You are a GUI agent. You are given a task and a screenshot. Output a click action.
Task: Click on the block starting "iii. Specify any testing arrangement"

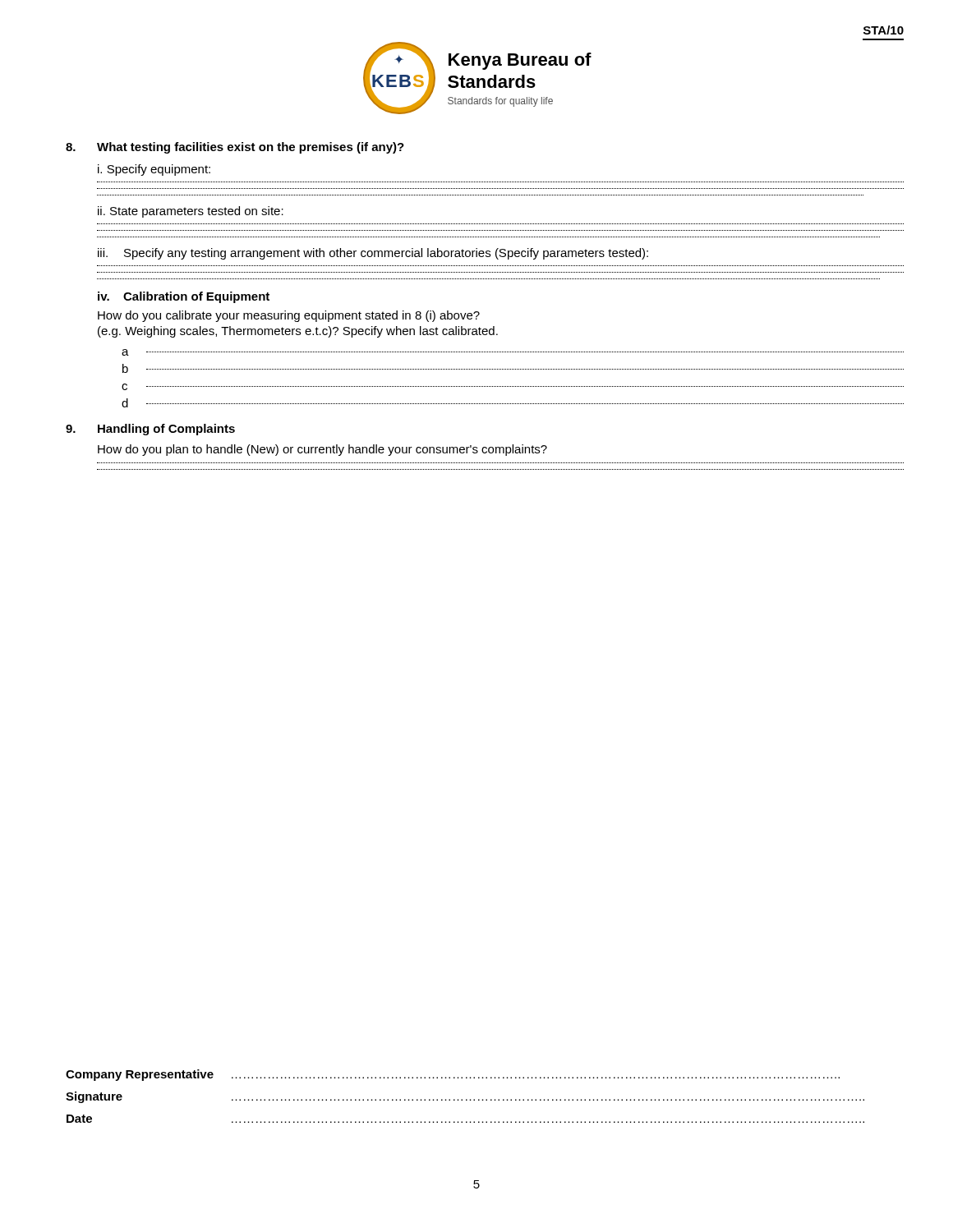(373, 253)
